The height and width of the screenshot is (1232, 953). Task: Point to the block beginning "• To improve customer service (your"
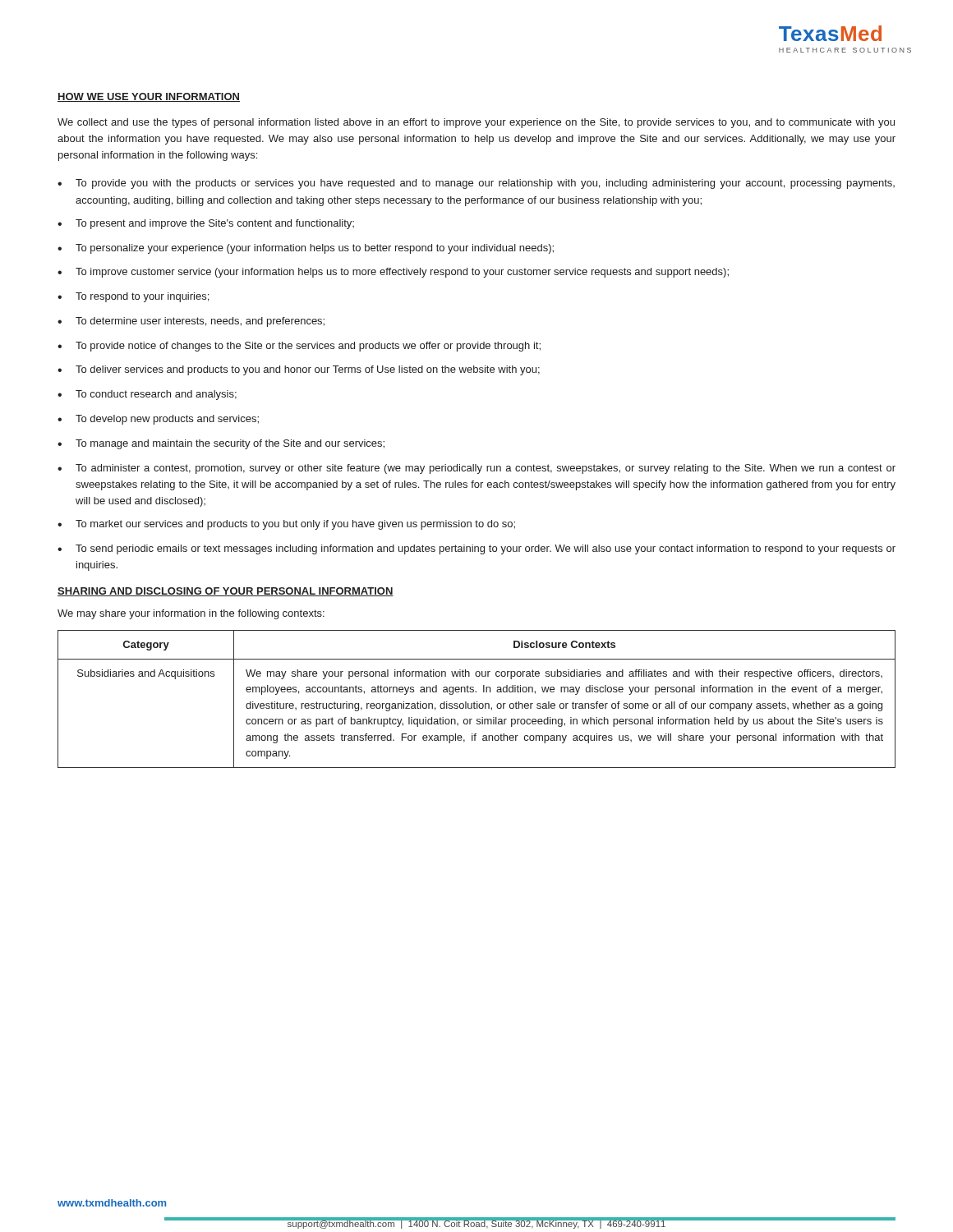pyautogui.click(x=476, y=273)
